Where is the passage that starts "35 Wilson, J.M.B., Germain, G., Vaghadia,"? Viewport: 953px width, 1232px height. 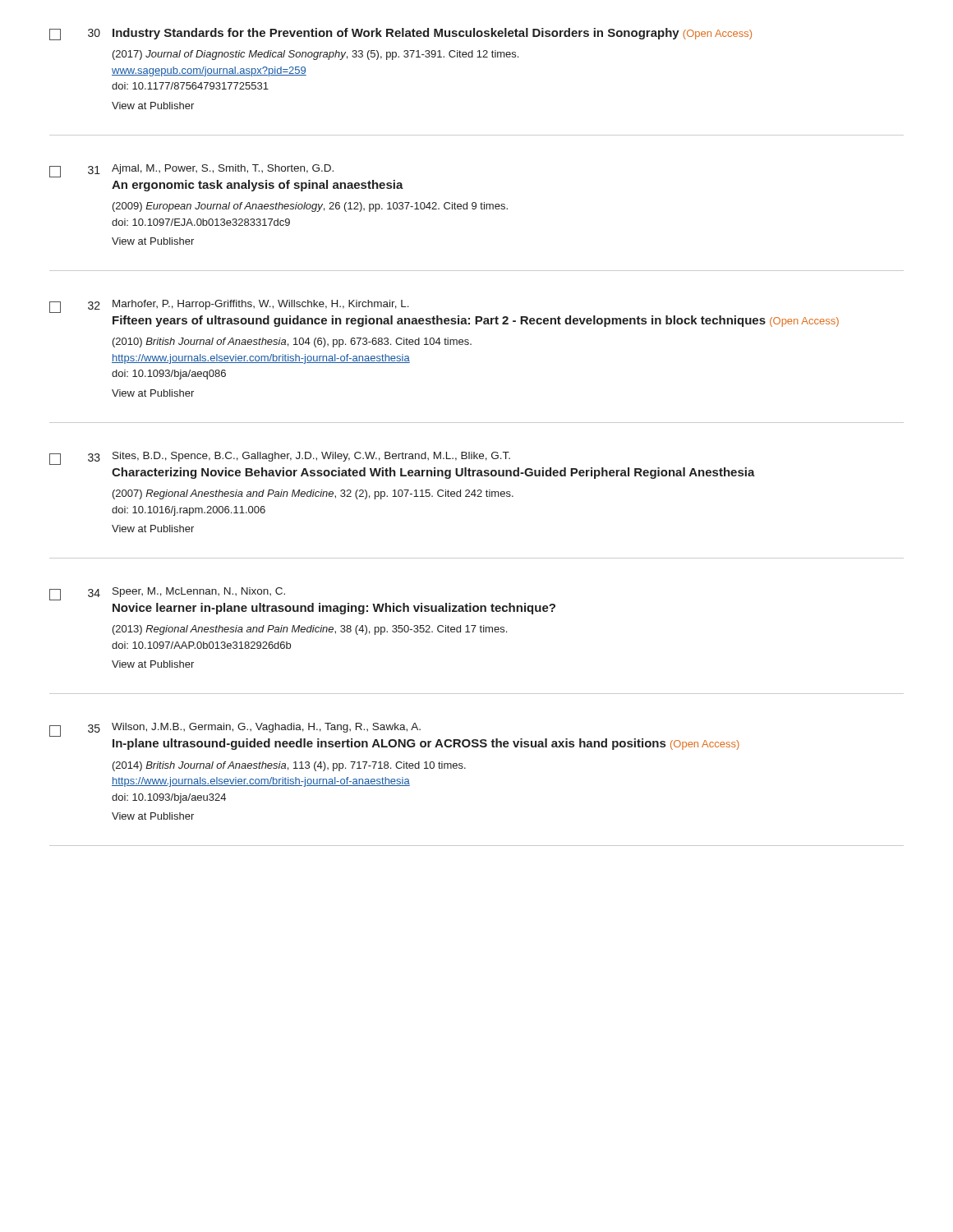click(476, 771)
